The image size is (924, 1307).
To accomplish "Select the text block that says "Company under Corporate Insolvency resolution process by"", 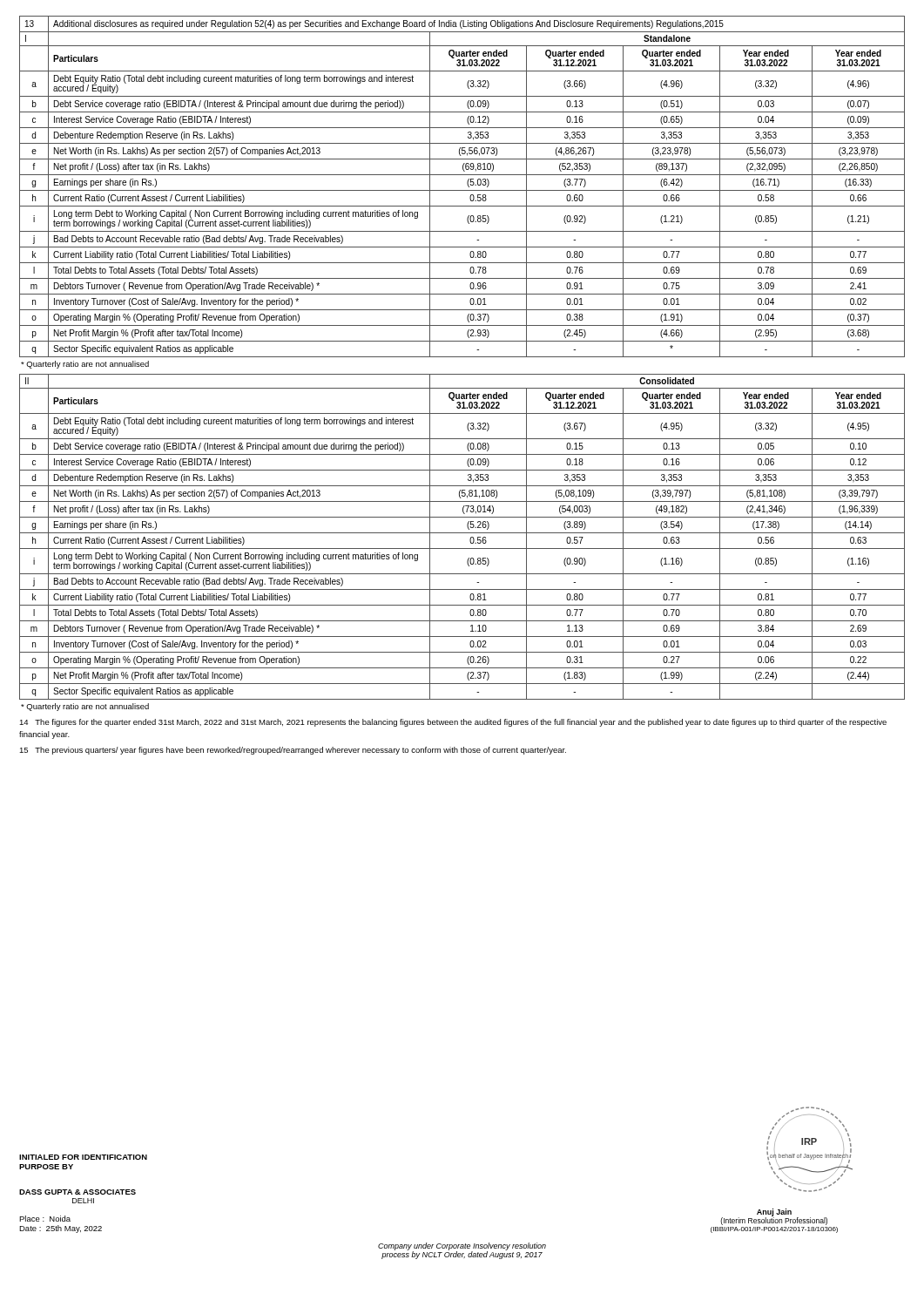I will coord(462,1250).
